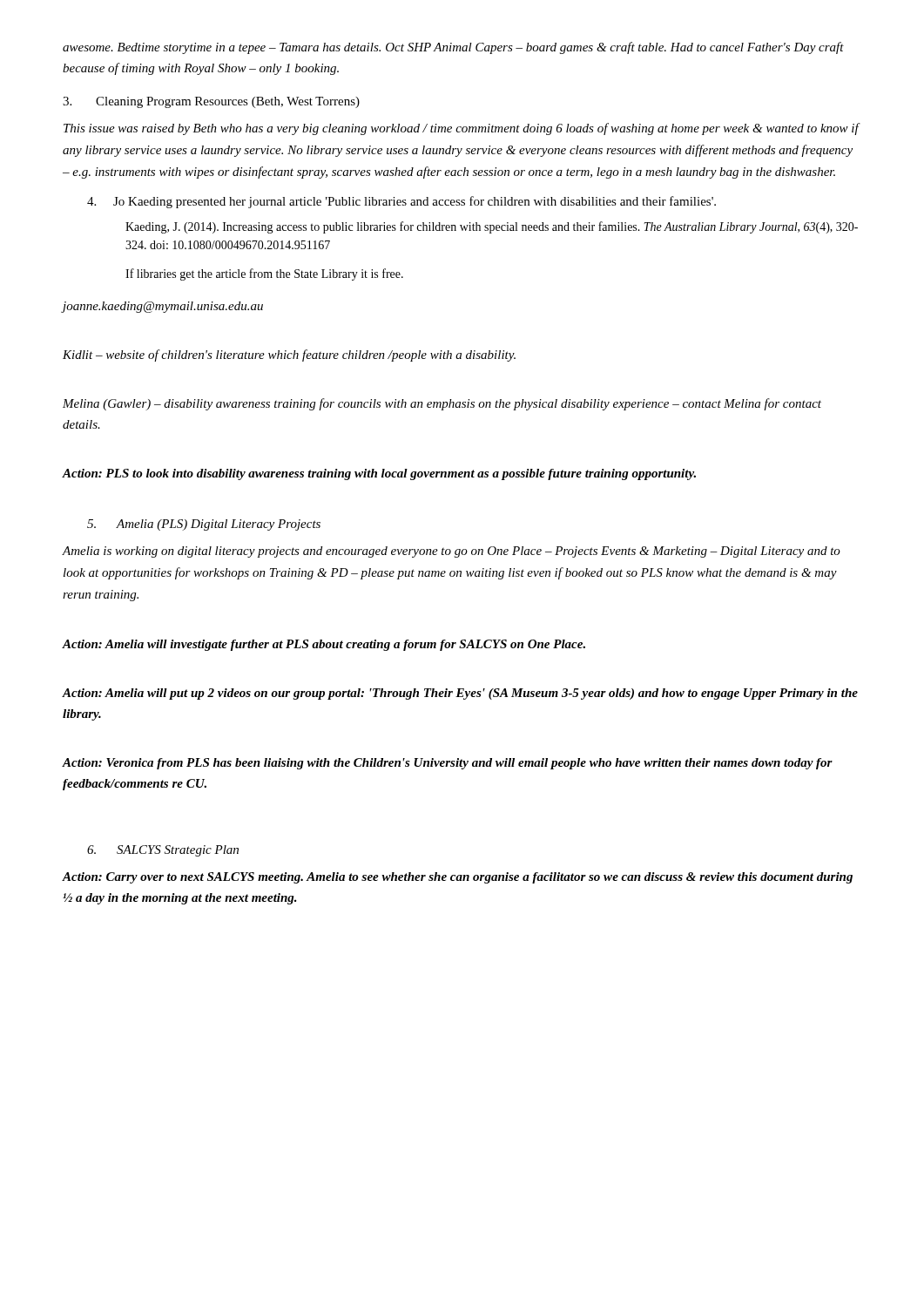Locate the block of text that opens with "If libraries get the article"
Viewport: 924px width, 1307px height.
tap(265, 274)
